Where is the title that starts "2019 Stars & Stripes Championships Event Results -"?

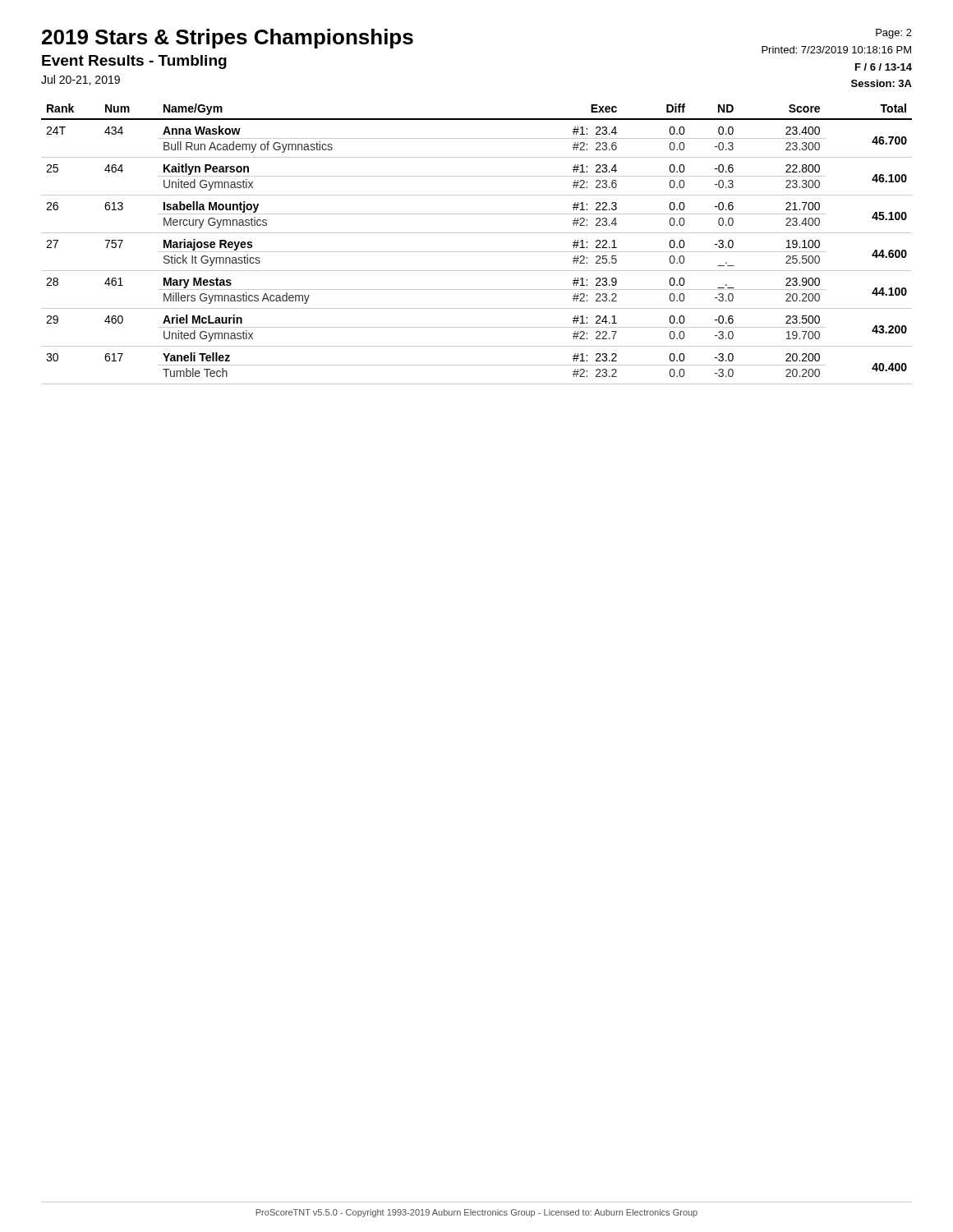[227, 55]
